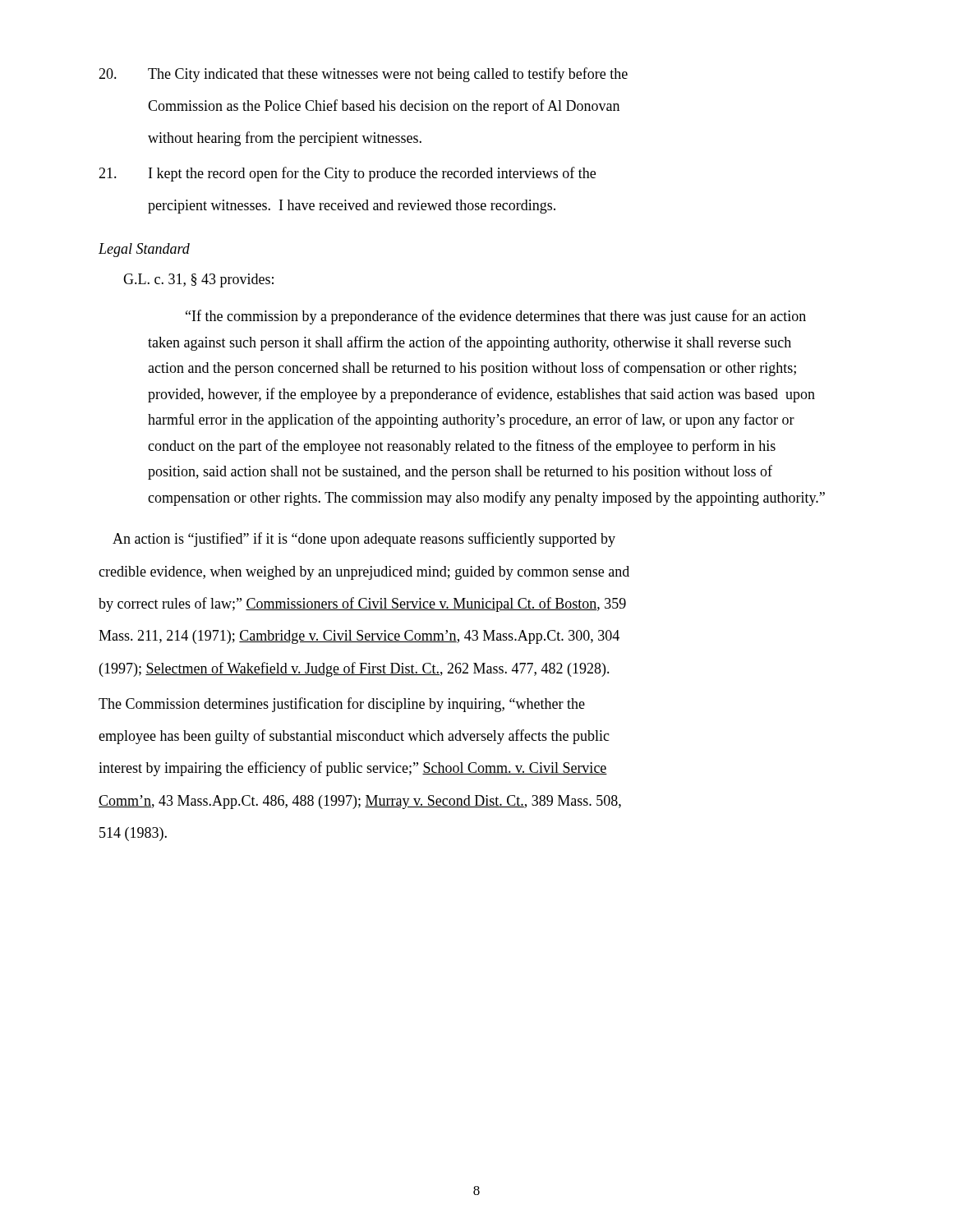Find the block on this page that starts "Mass. 211, 214 (1971); Cambridge"
Viewport: 953px width, 1232px height.
(359, 636)
